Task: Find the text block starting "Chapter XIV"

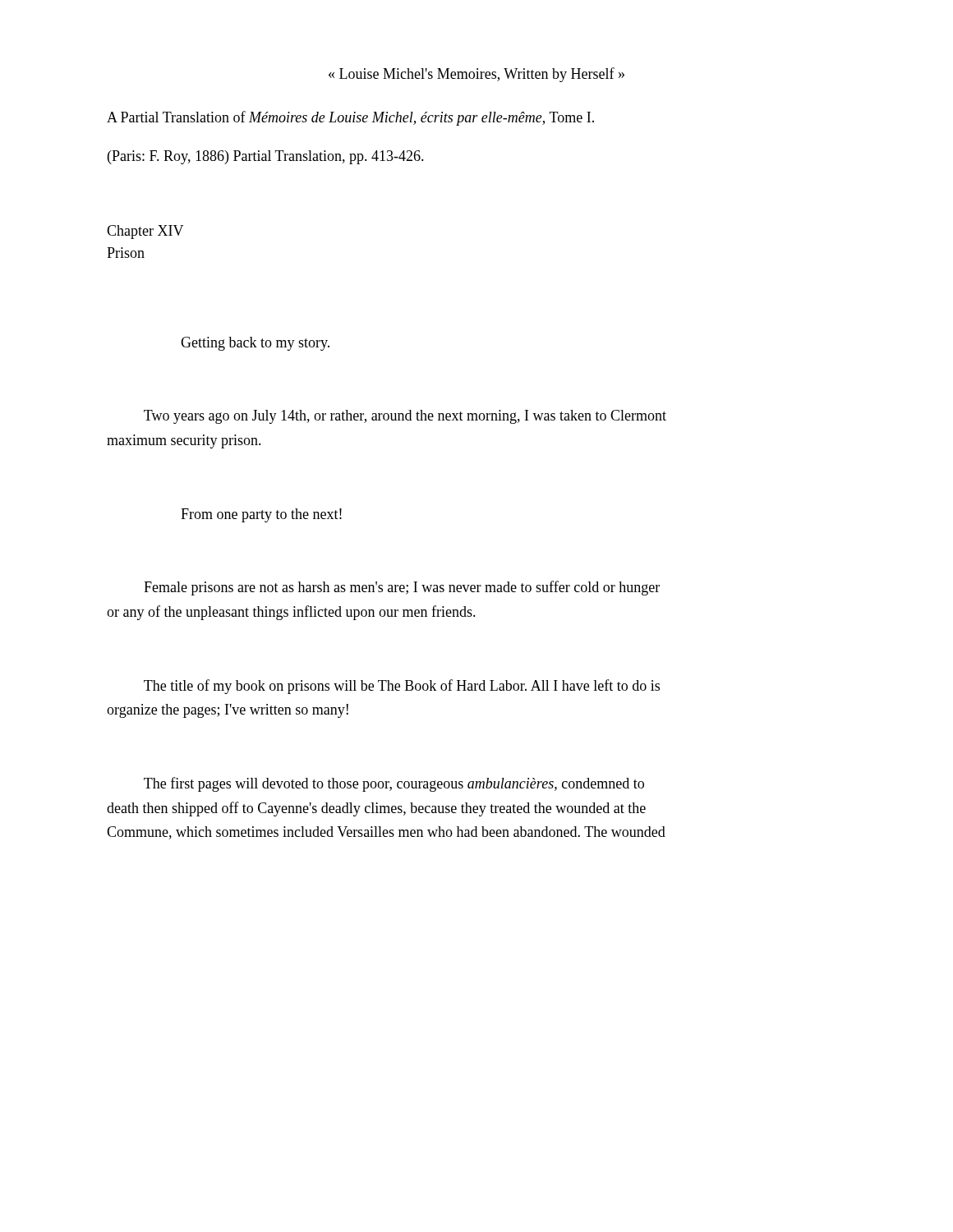Action: pos(145,230)
